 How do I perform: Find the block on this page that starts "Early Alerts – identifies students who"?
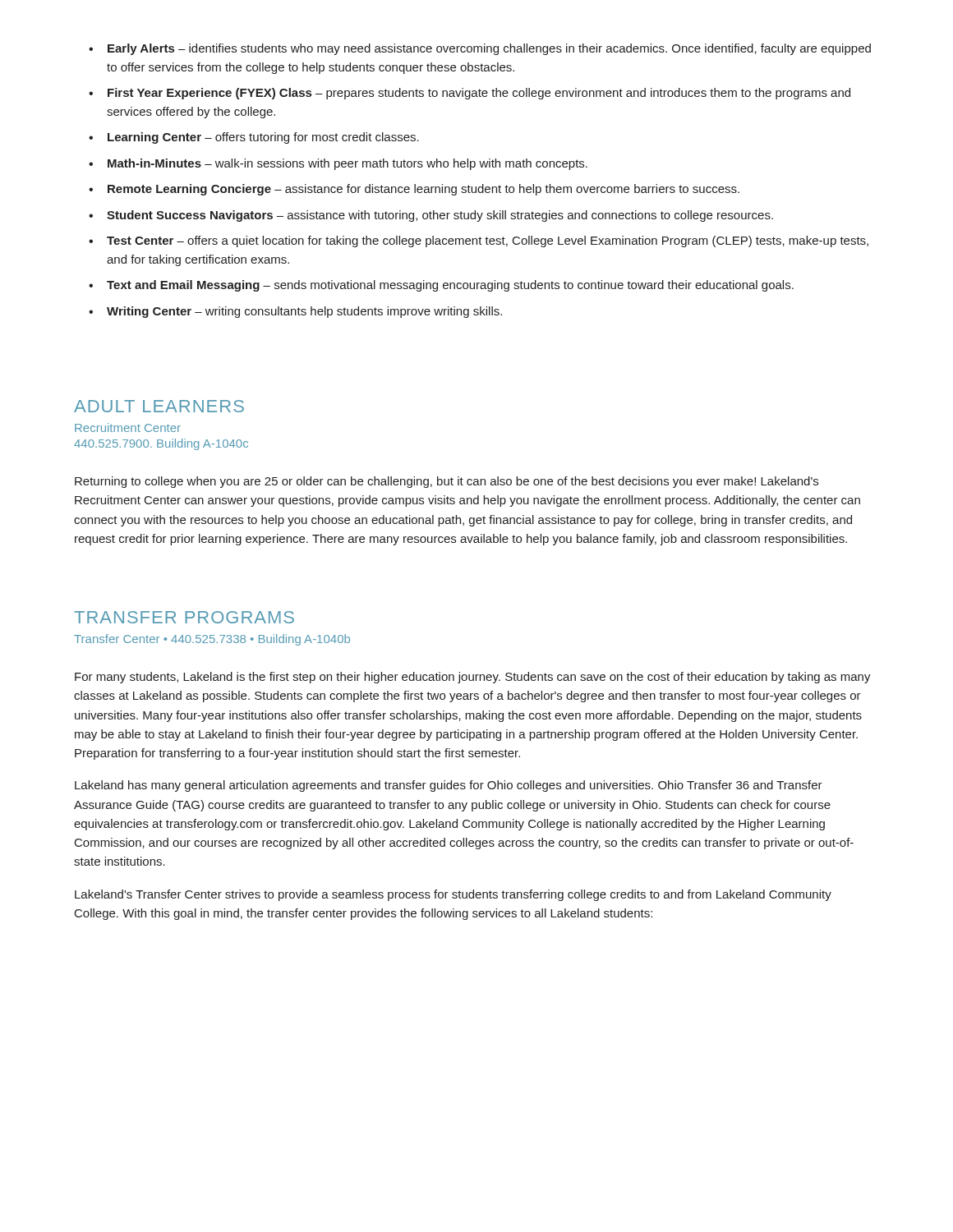[489, 57]
